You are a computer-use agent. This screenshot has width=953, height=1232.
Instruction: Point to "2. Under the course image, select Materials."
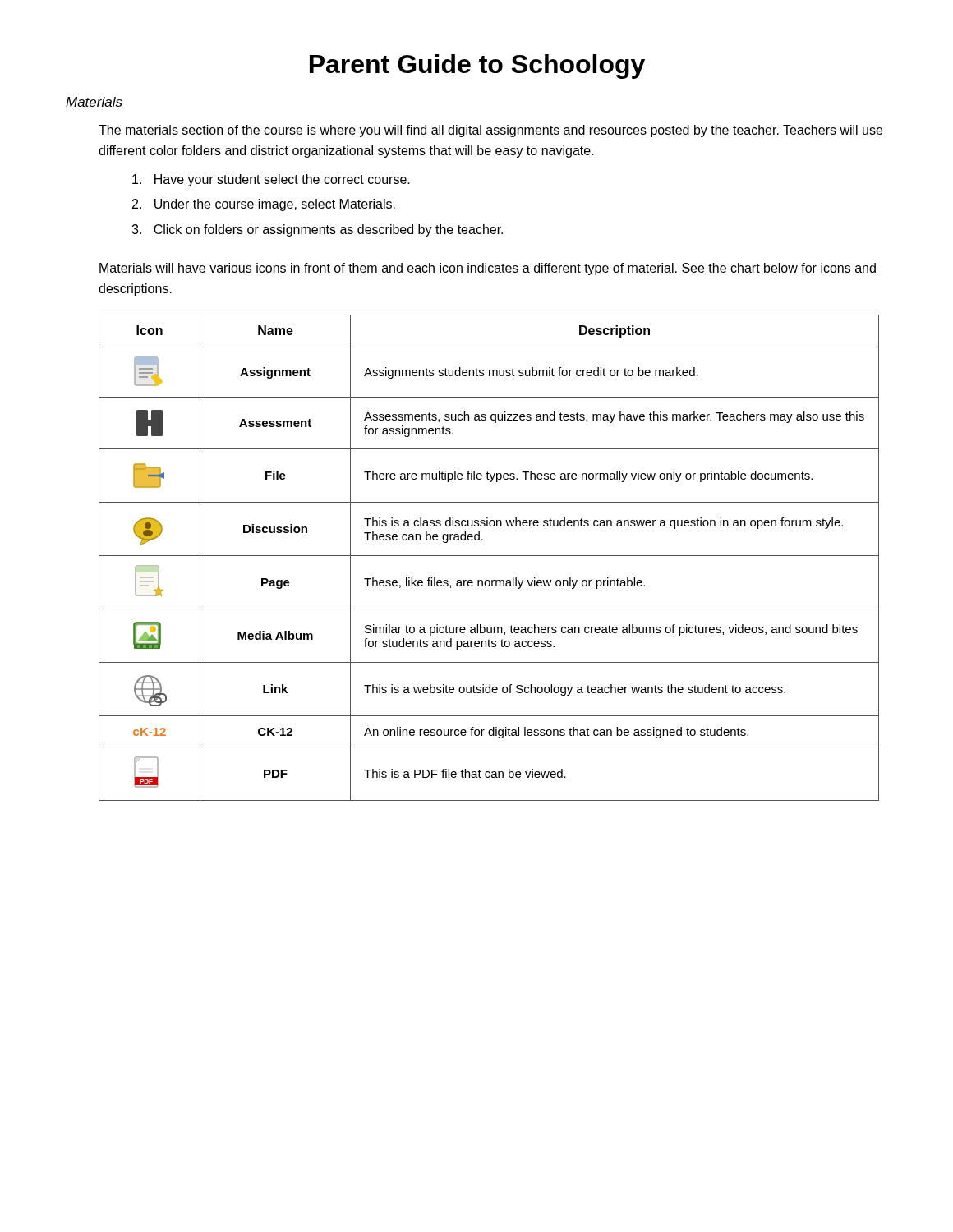coord(264,204)
